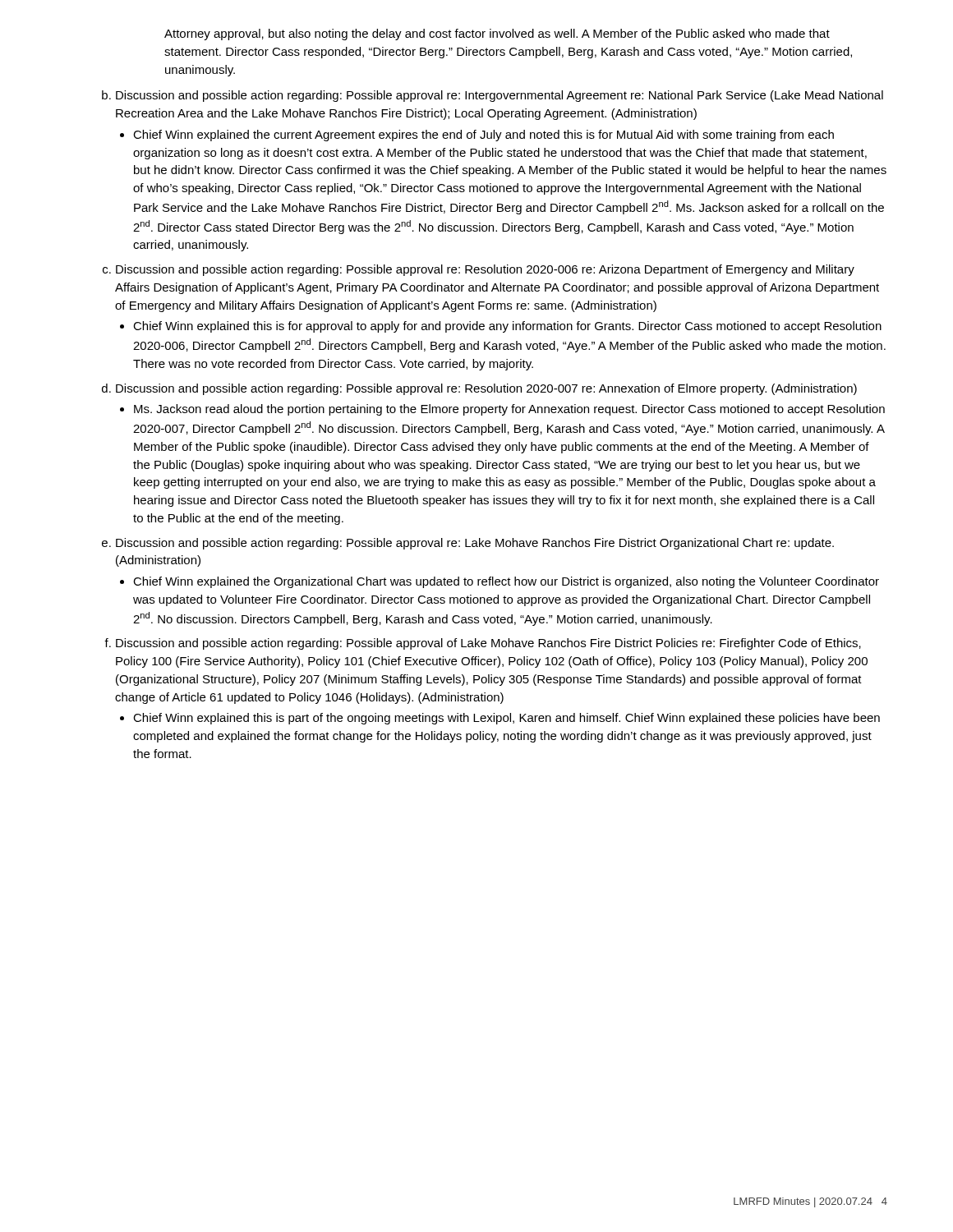Select the text block that reads "Attorney approval, but also noting the delay"

point(509,51)
